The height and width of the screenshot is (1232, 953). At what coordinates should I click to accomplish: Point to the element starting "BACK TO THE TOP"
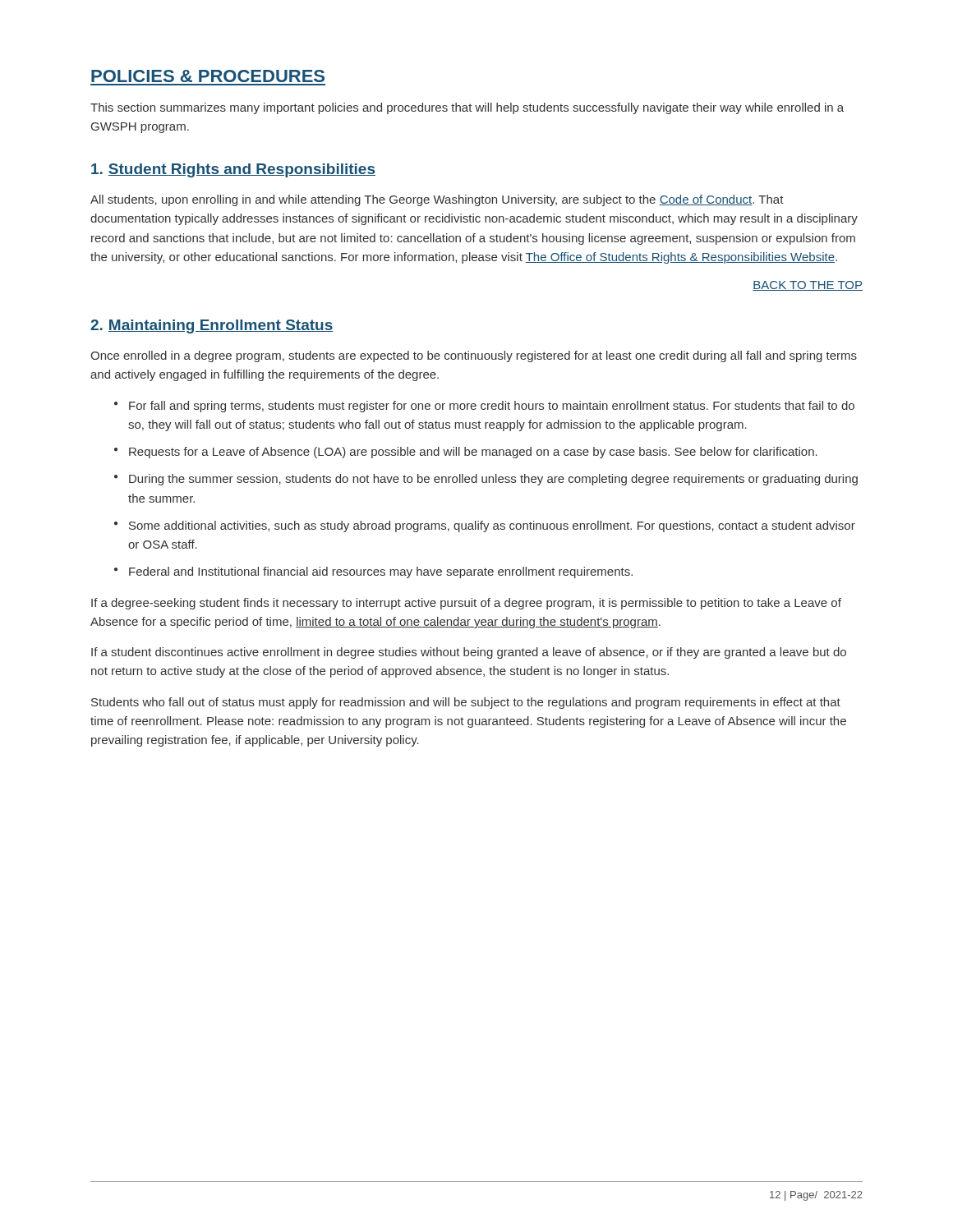click(808, 285)
